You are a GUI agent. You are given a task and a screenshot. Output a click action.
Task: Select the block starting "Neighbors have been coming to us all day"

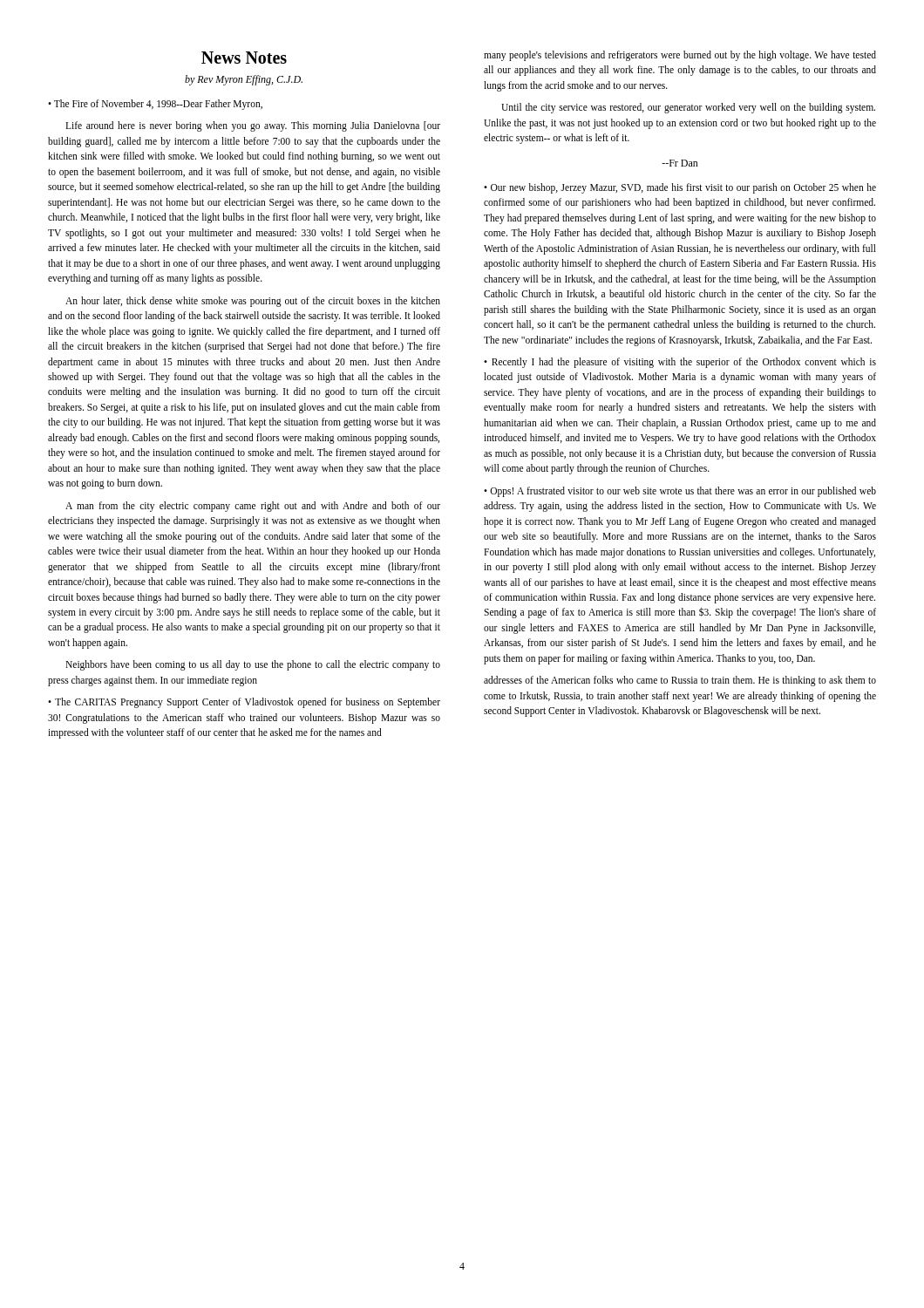(x=244, y=672)
